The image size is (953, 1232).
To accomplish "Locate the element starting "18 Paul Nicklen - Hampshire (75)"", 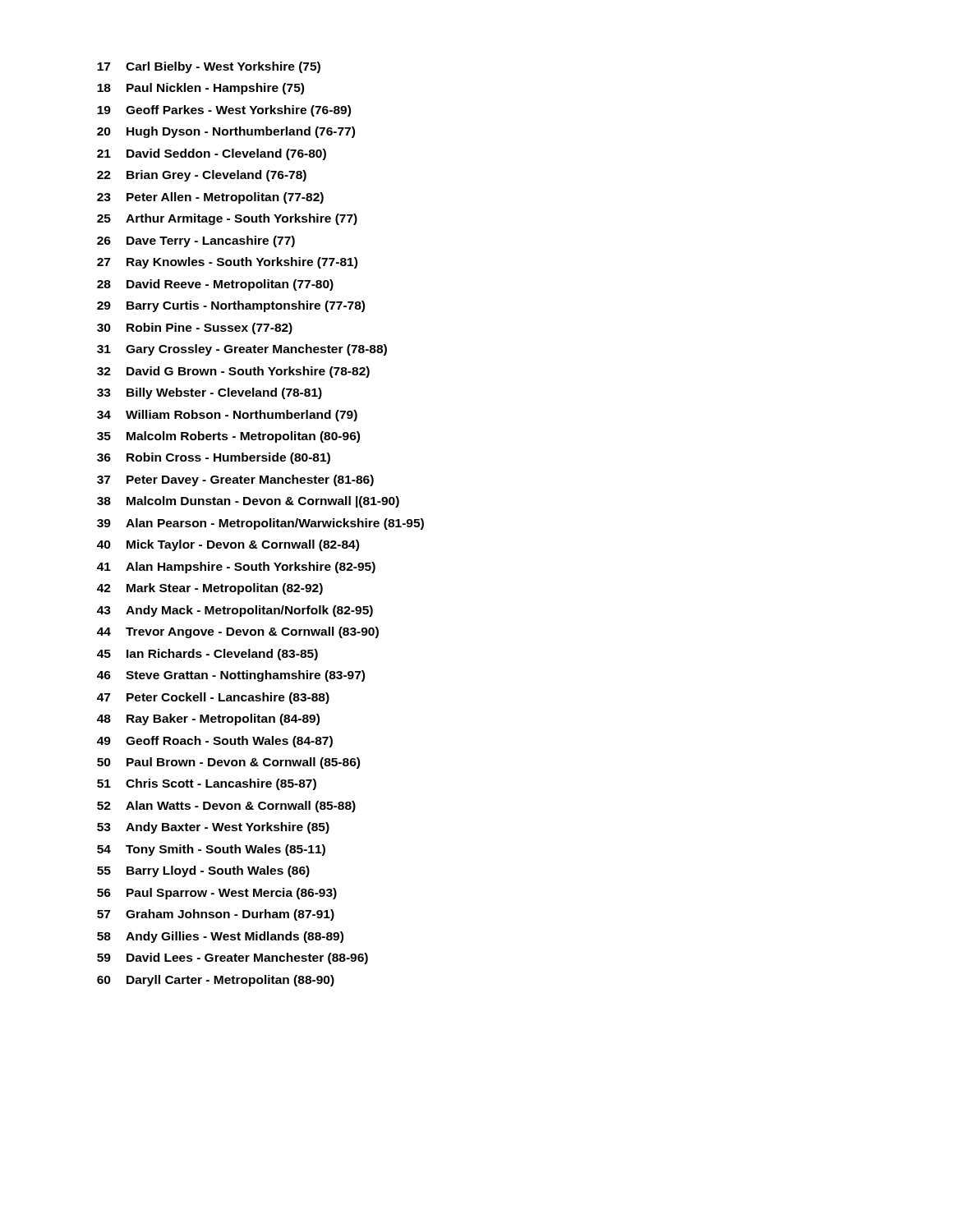I will point(185,88).
